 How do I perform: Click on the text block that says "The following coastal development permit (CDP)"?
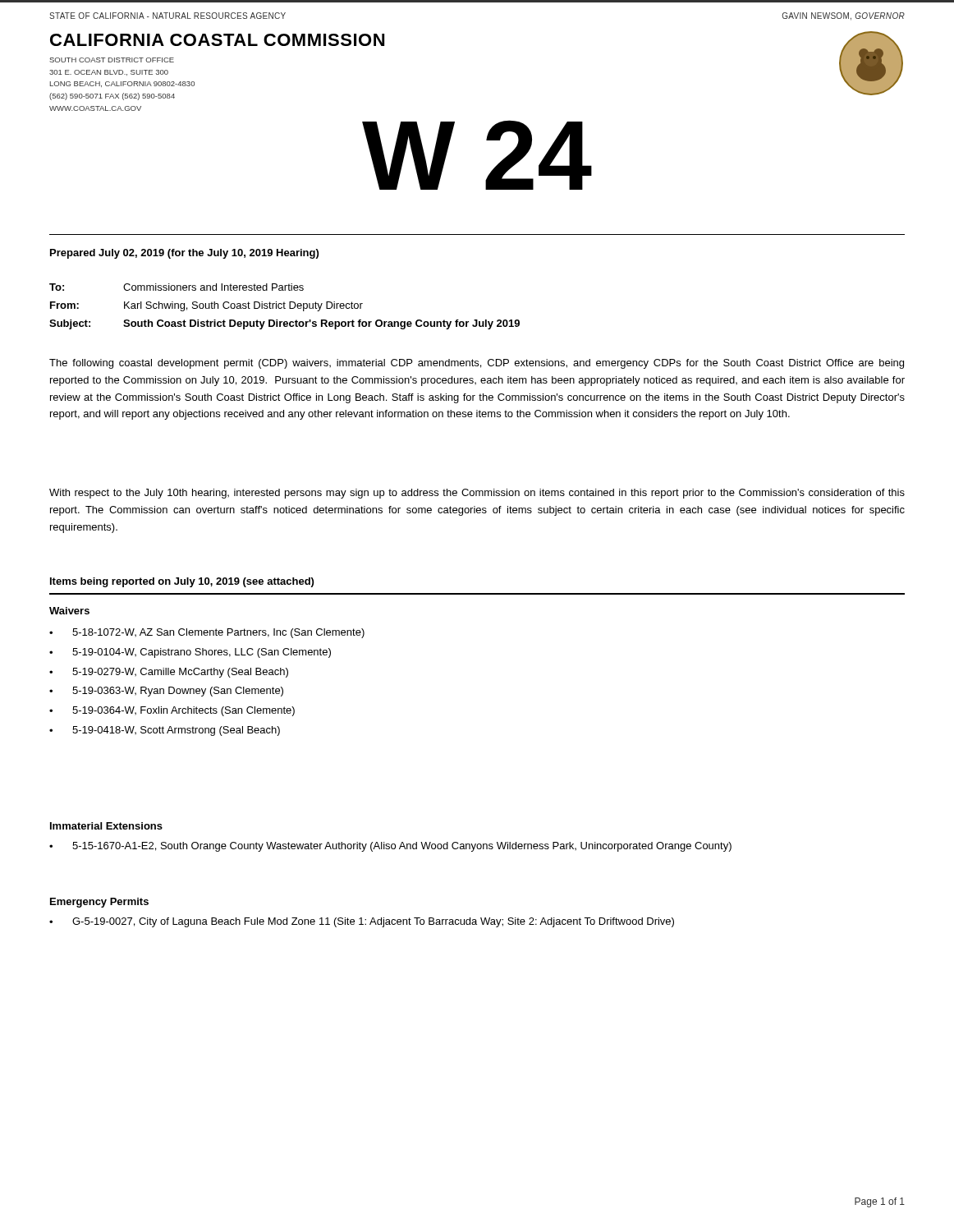pos(477,388)
